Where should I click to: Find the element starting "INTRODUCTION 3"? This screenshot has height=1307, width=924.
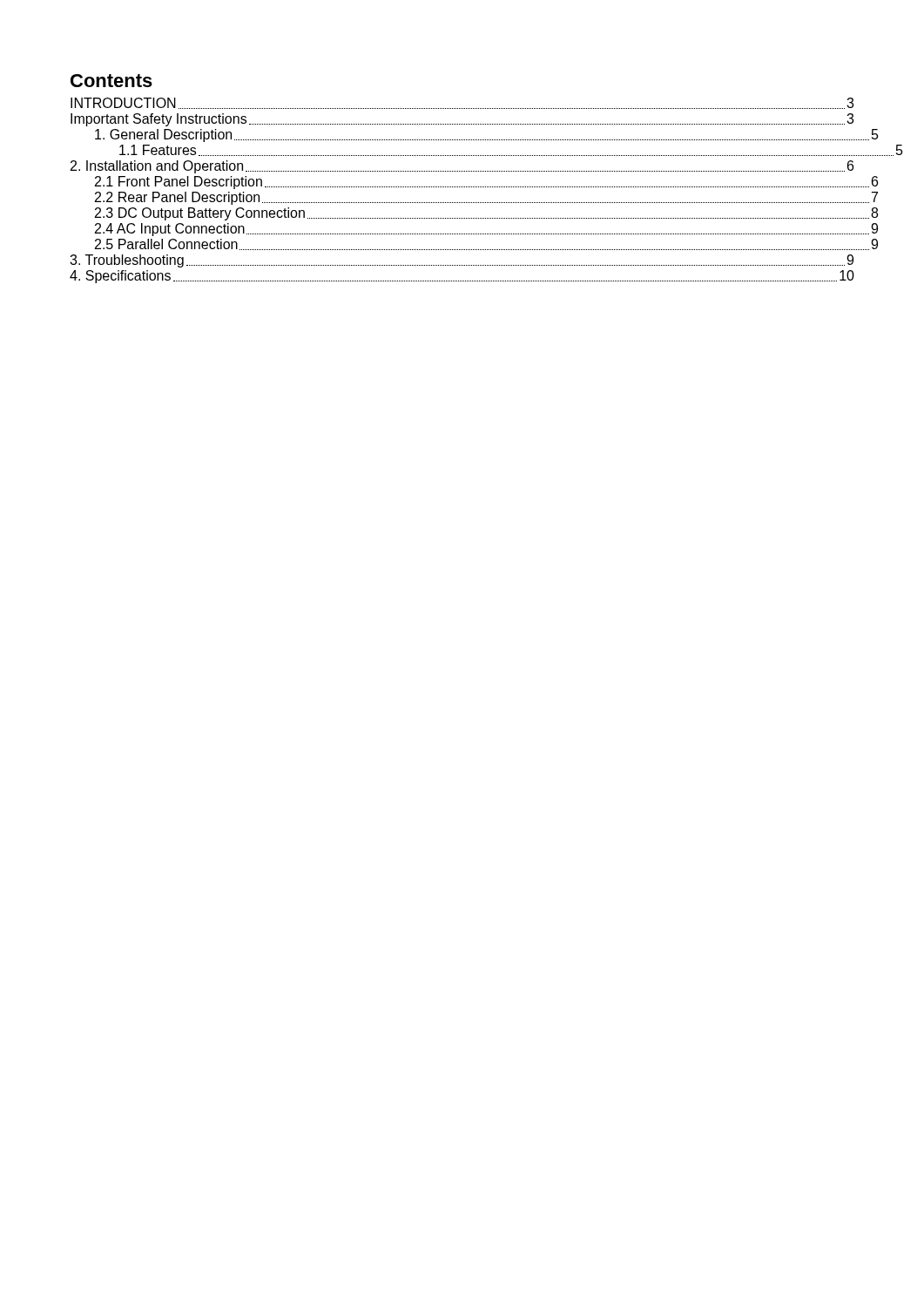click(462, 104)
